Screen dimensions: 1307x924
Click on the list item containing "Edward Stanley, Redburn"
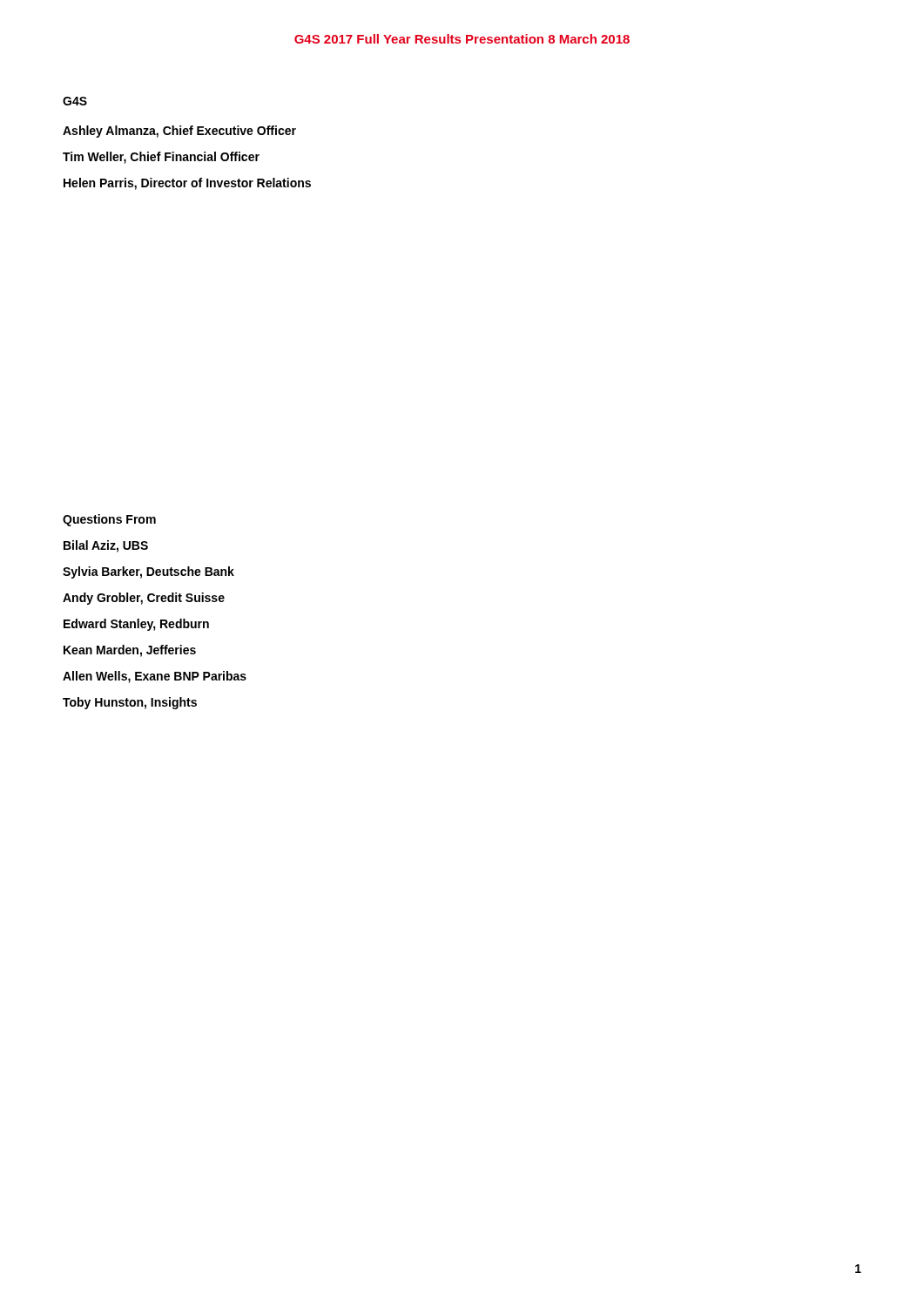coord(136,624)
